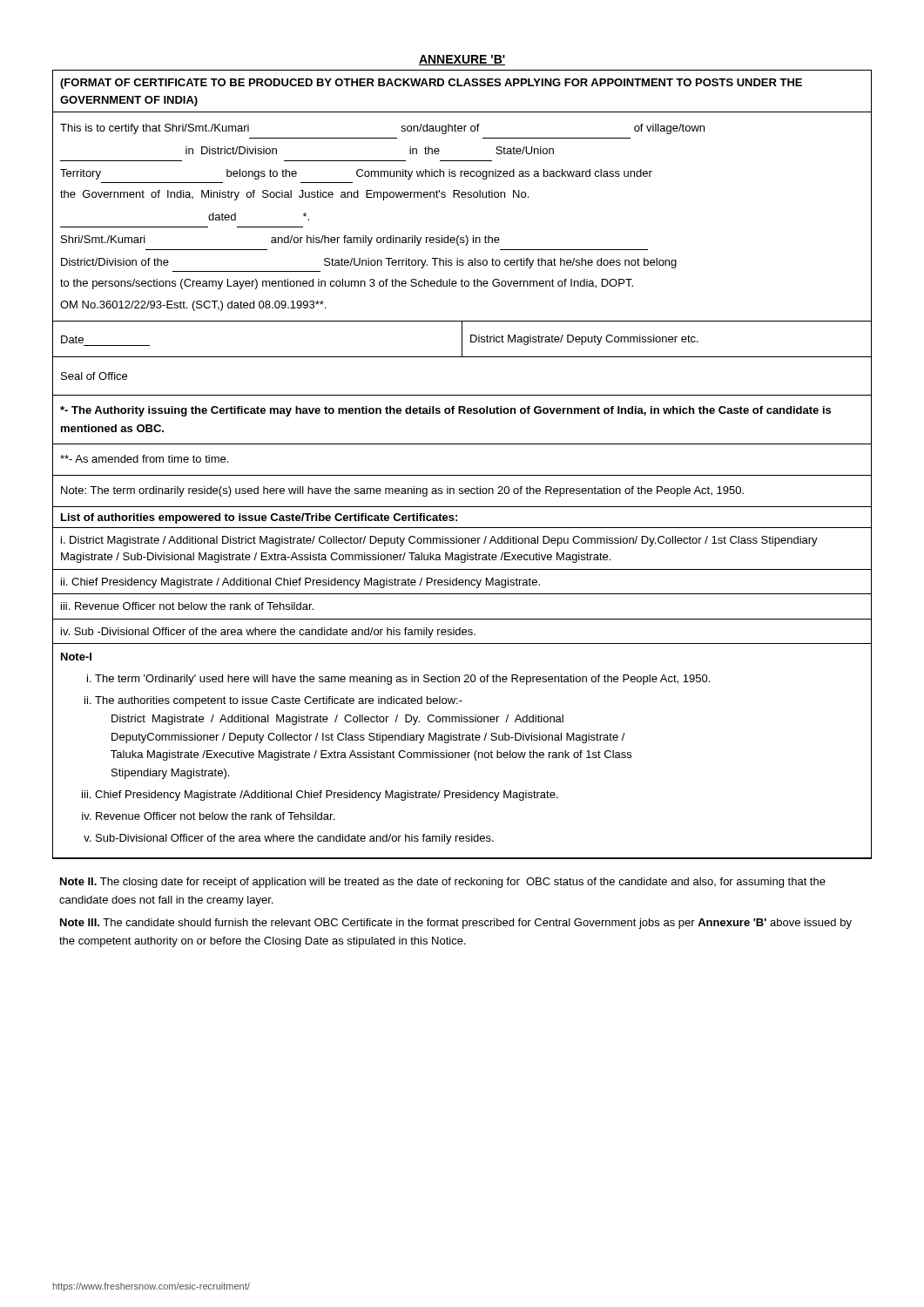
Task: Select the text starting "iv. Sub -Divisional Officer of the area"
Action: [268, 631]
